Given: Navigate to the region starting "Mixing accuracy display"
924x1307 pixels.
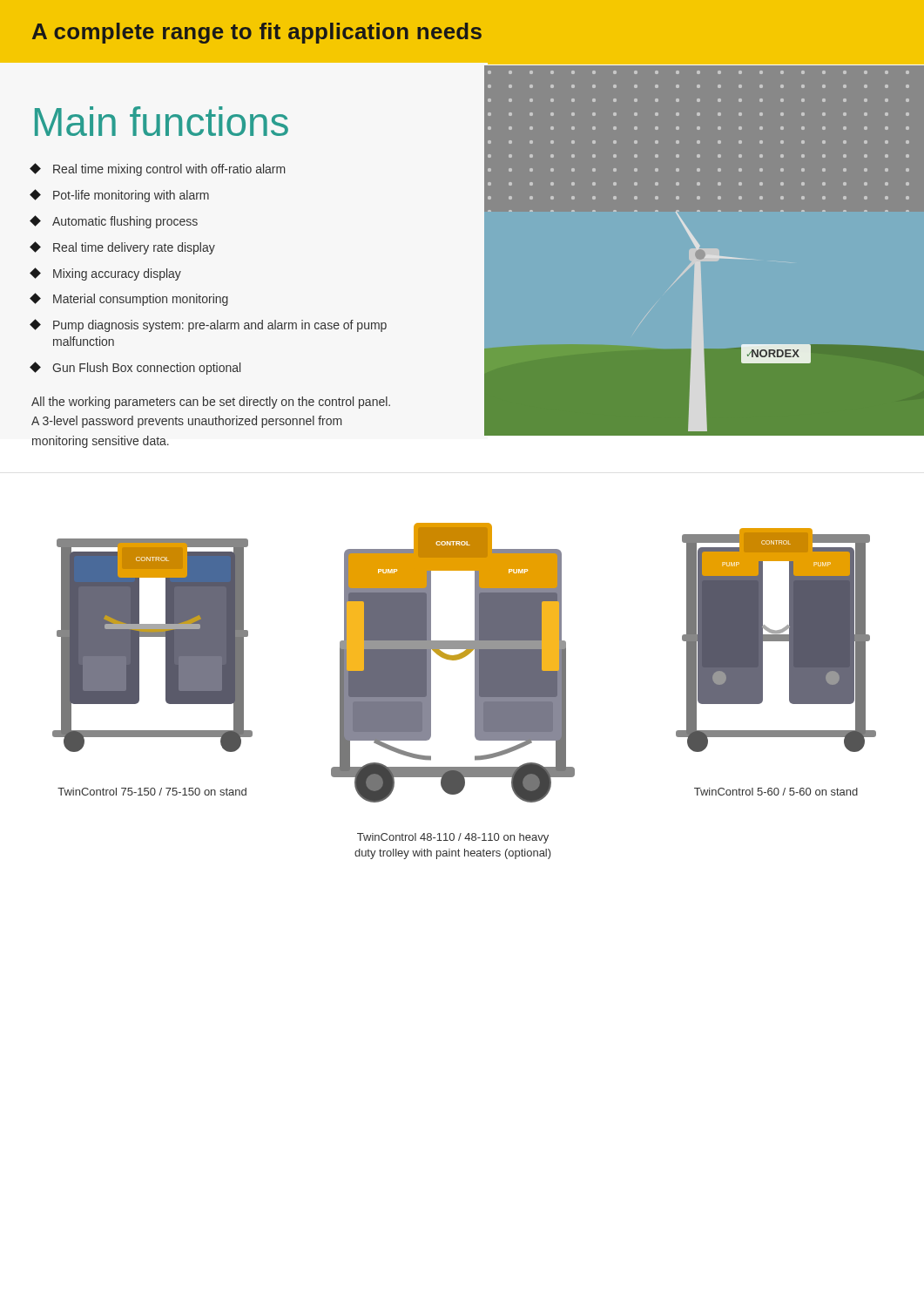Looking at the screenshot, I should [x=106, y=273].
